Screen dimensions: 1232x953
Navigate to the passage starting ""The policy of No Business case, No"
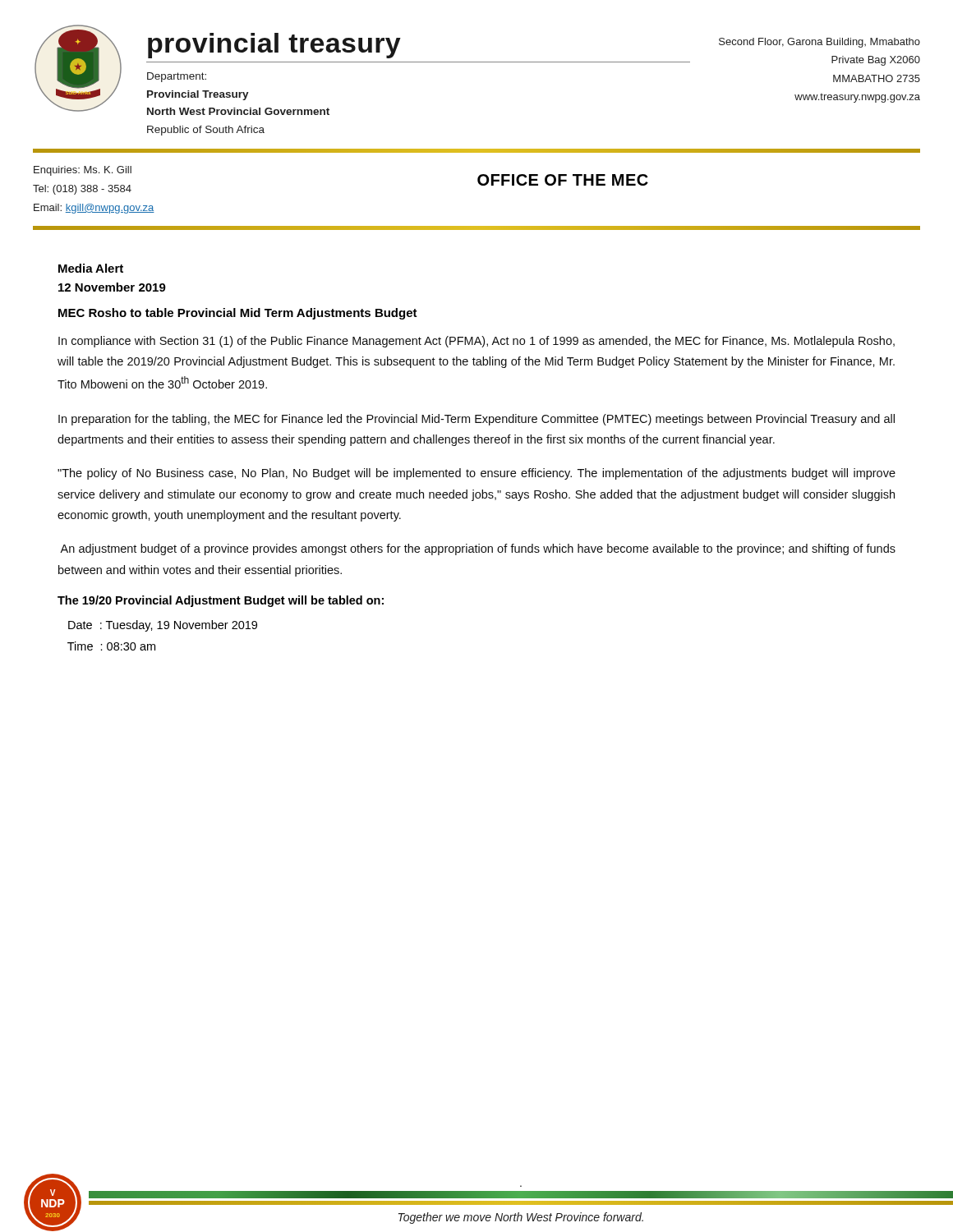coord(476,494)
